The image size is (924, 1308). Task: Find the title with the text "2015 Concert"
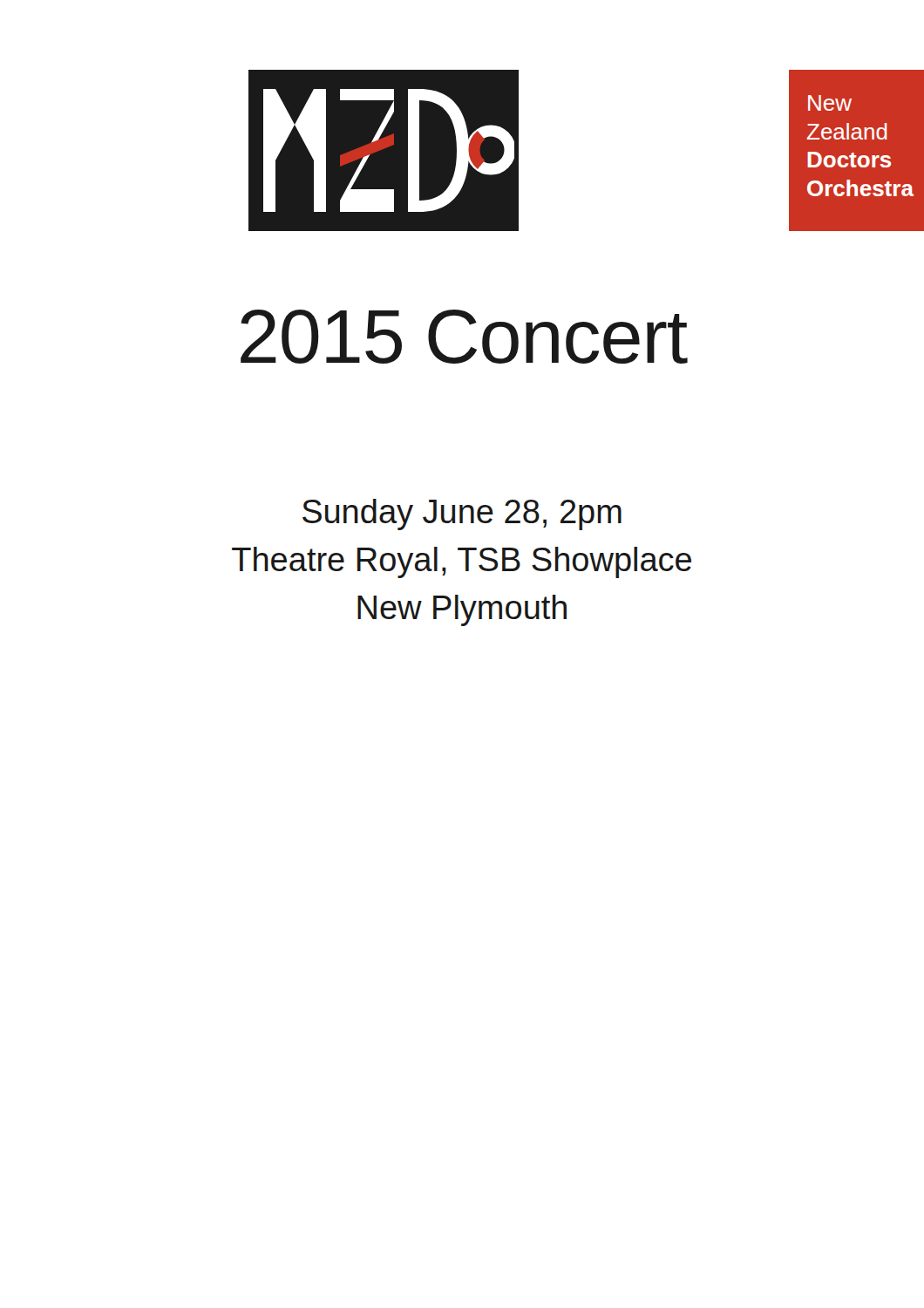[462, 337]
